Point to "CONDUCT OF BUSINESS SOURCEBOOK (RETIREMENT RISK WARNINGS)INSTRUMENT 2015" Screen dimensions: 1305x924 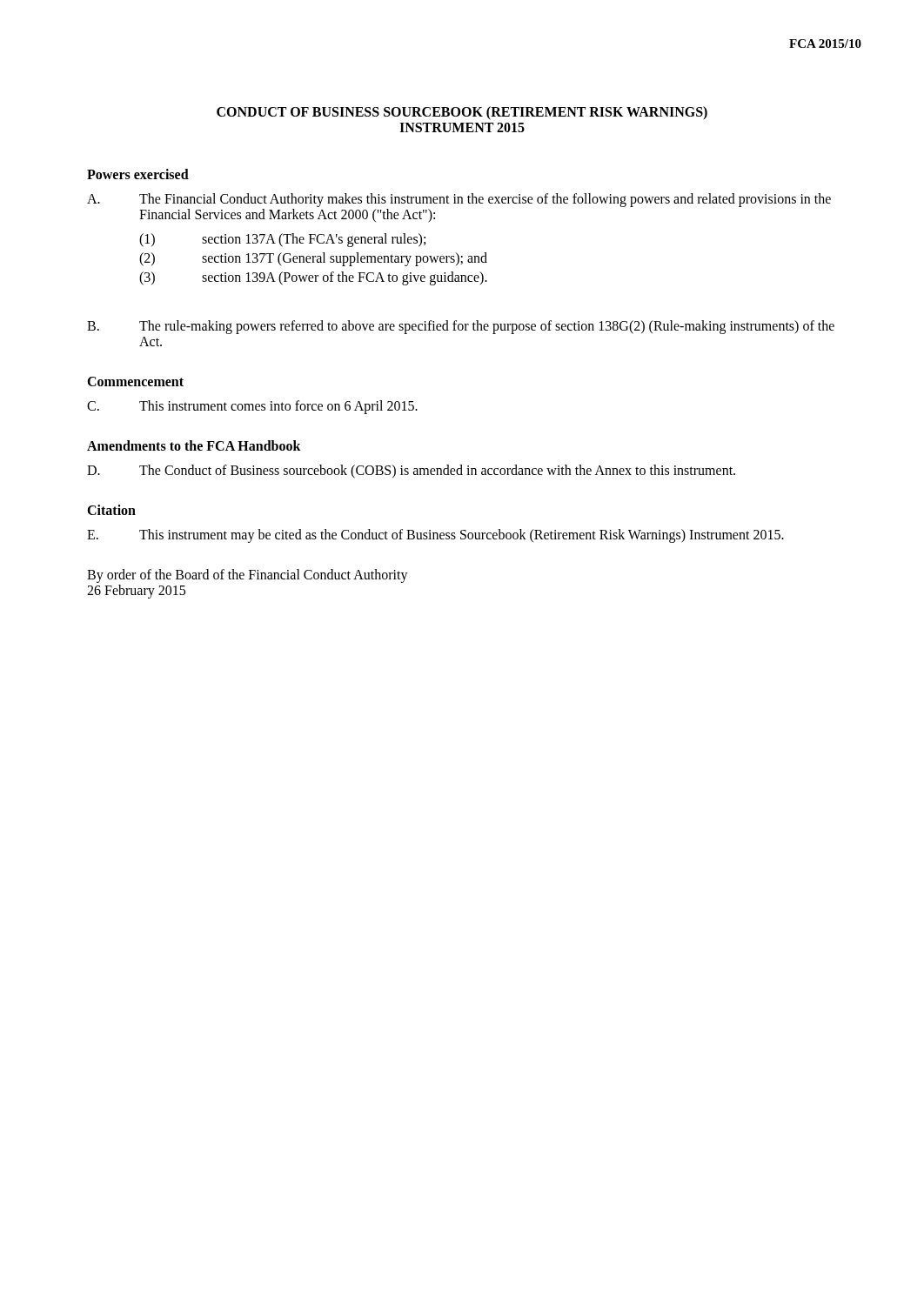tap(462, 120)
